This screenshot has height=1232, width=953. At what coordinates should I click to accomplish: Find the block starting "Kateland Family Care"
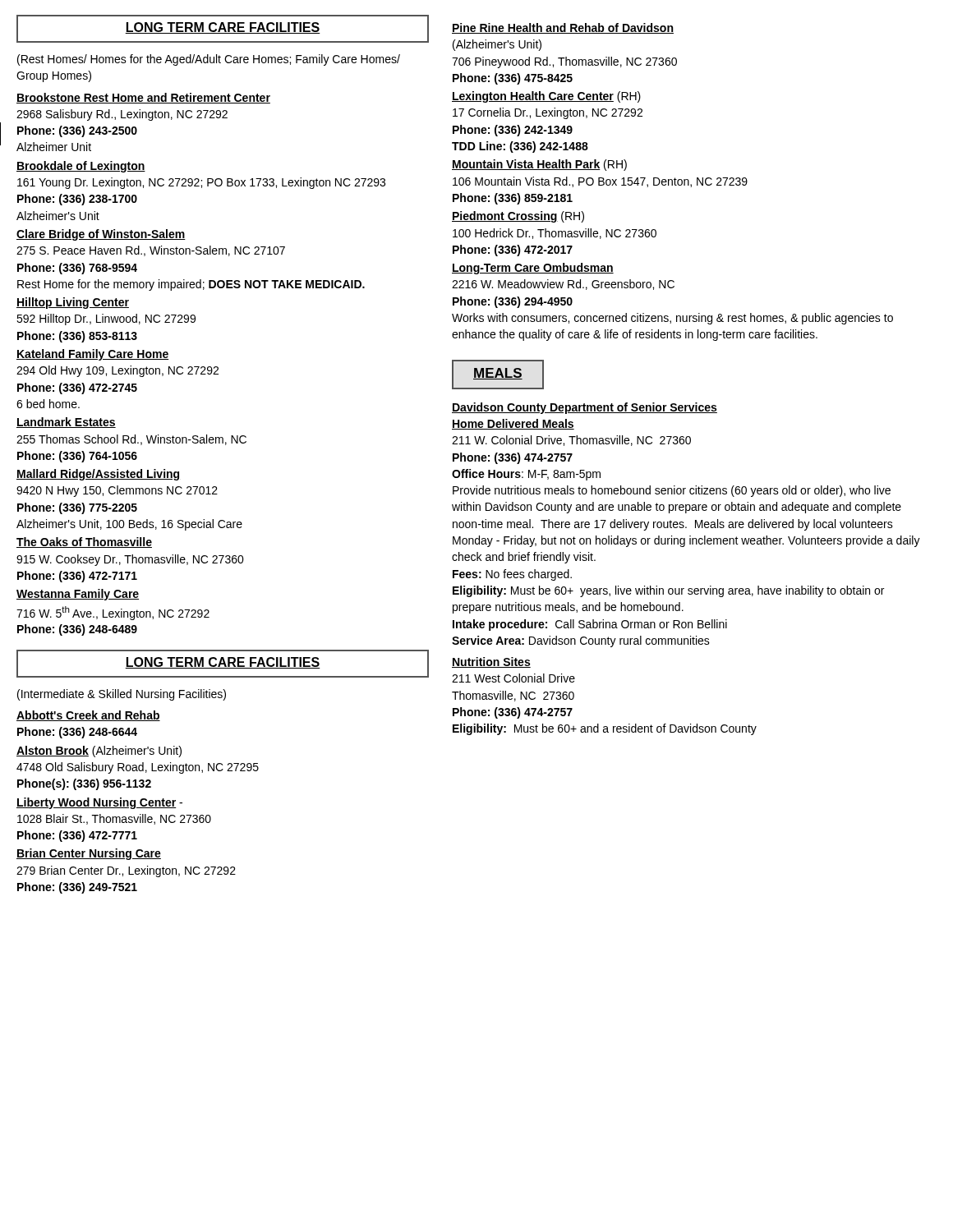coord(118,379)
